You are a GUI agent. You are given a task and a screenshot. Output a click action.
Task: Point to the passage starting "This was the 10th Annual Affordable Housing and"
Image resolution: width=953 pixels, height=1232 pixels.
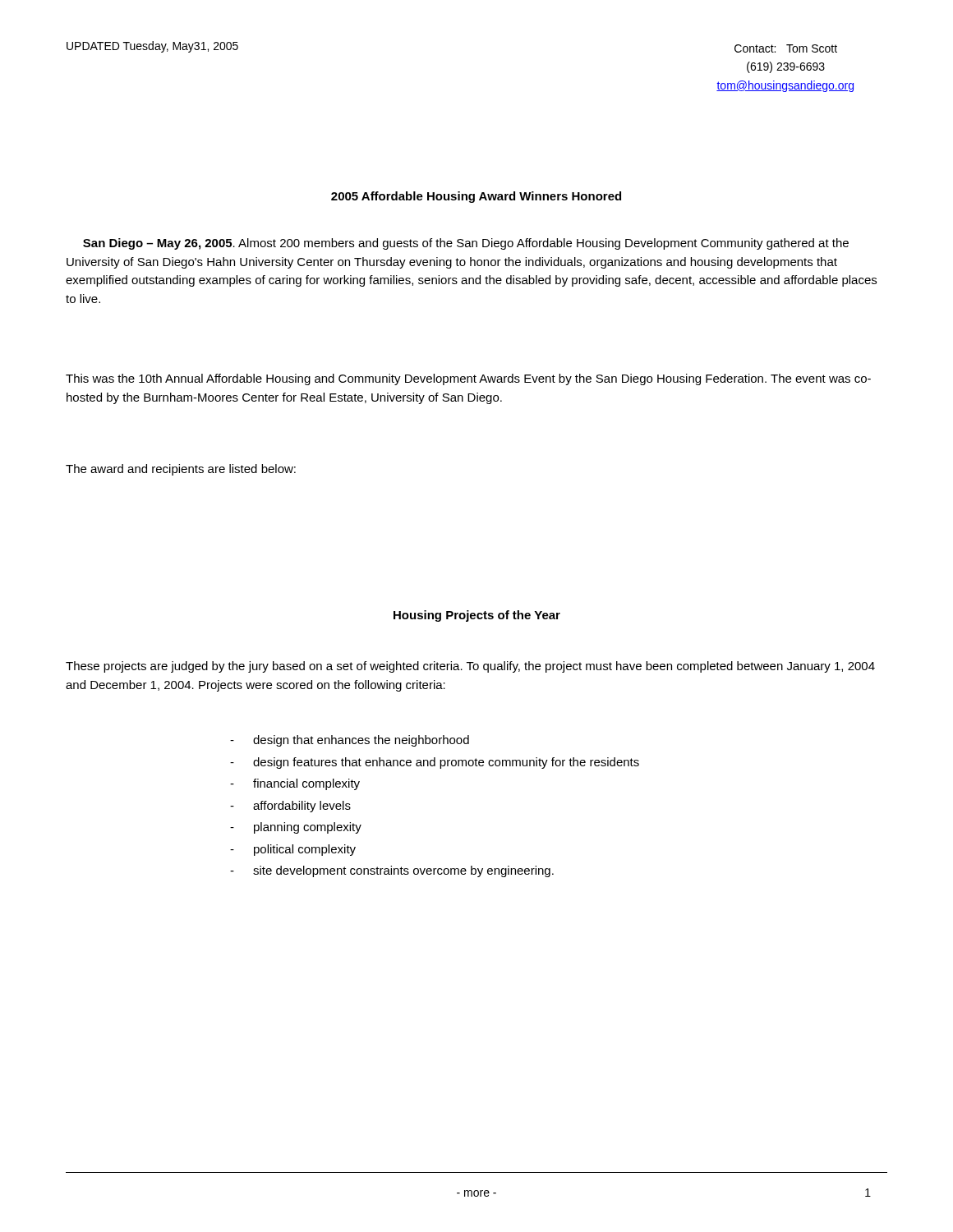tap(469, 387)
